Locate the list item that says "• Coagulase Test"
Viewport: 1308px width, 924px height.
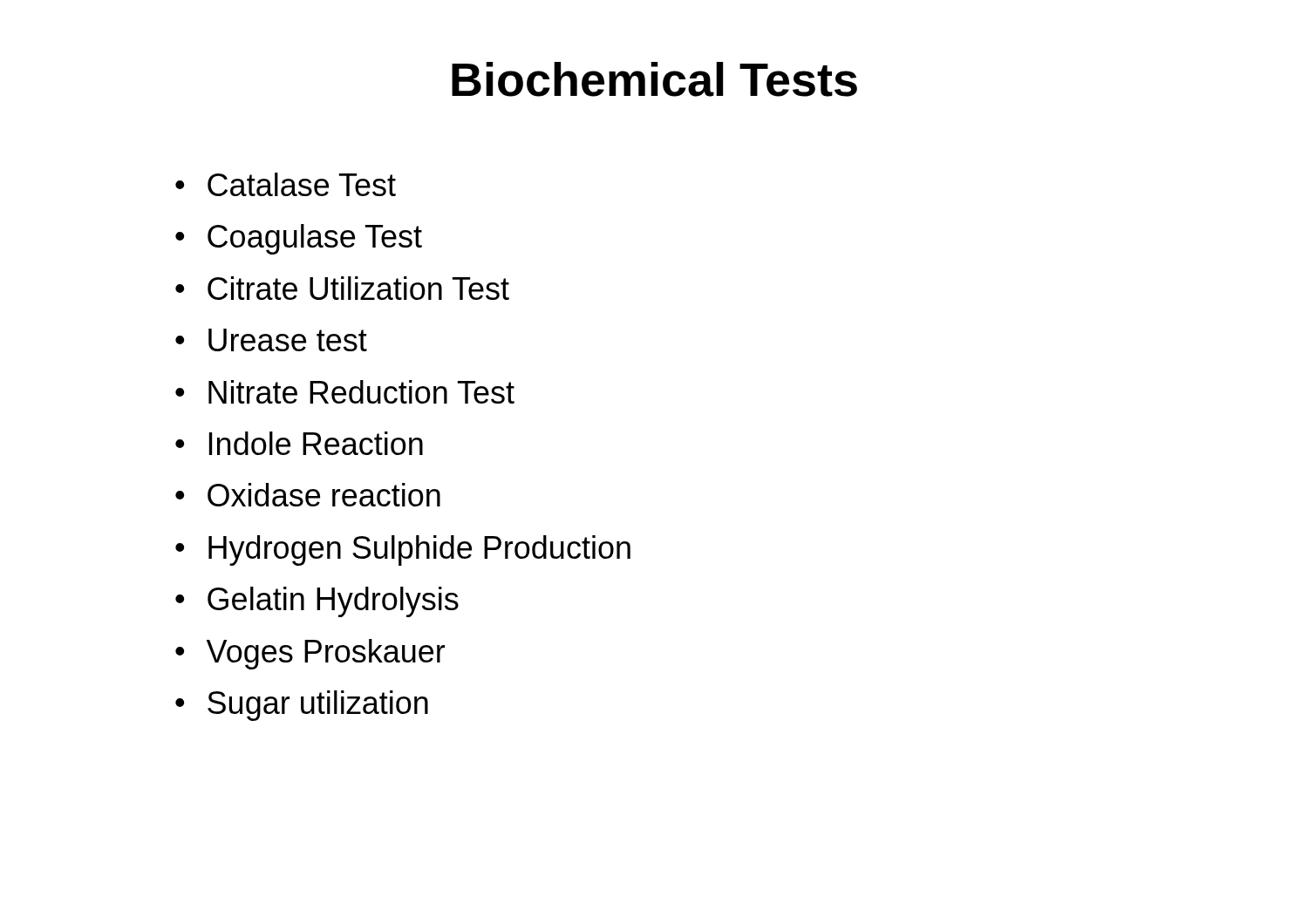point(298,237)
